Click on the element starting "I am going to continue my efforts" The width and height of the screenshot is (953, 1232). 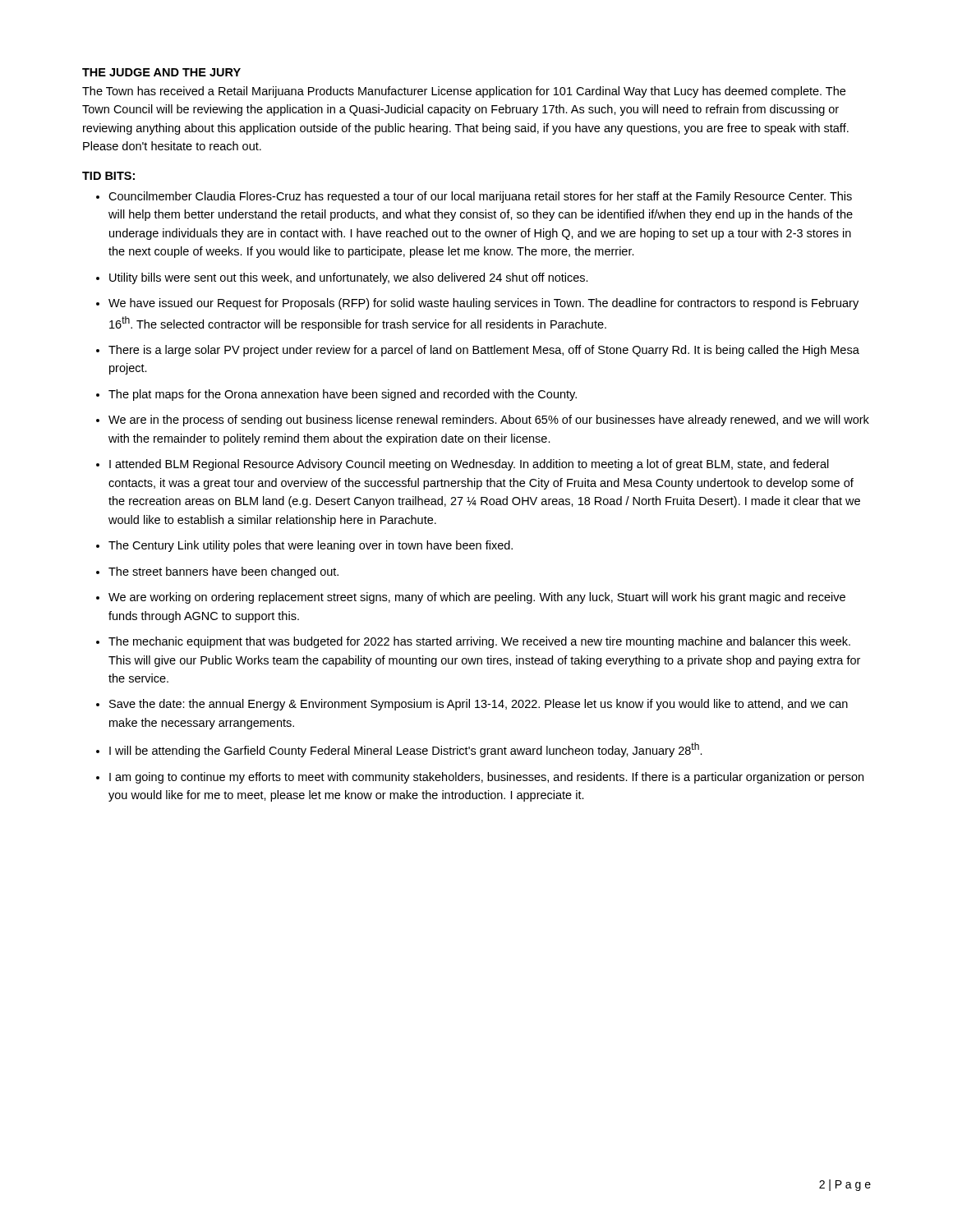pos(486,786)
